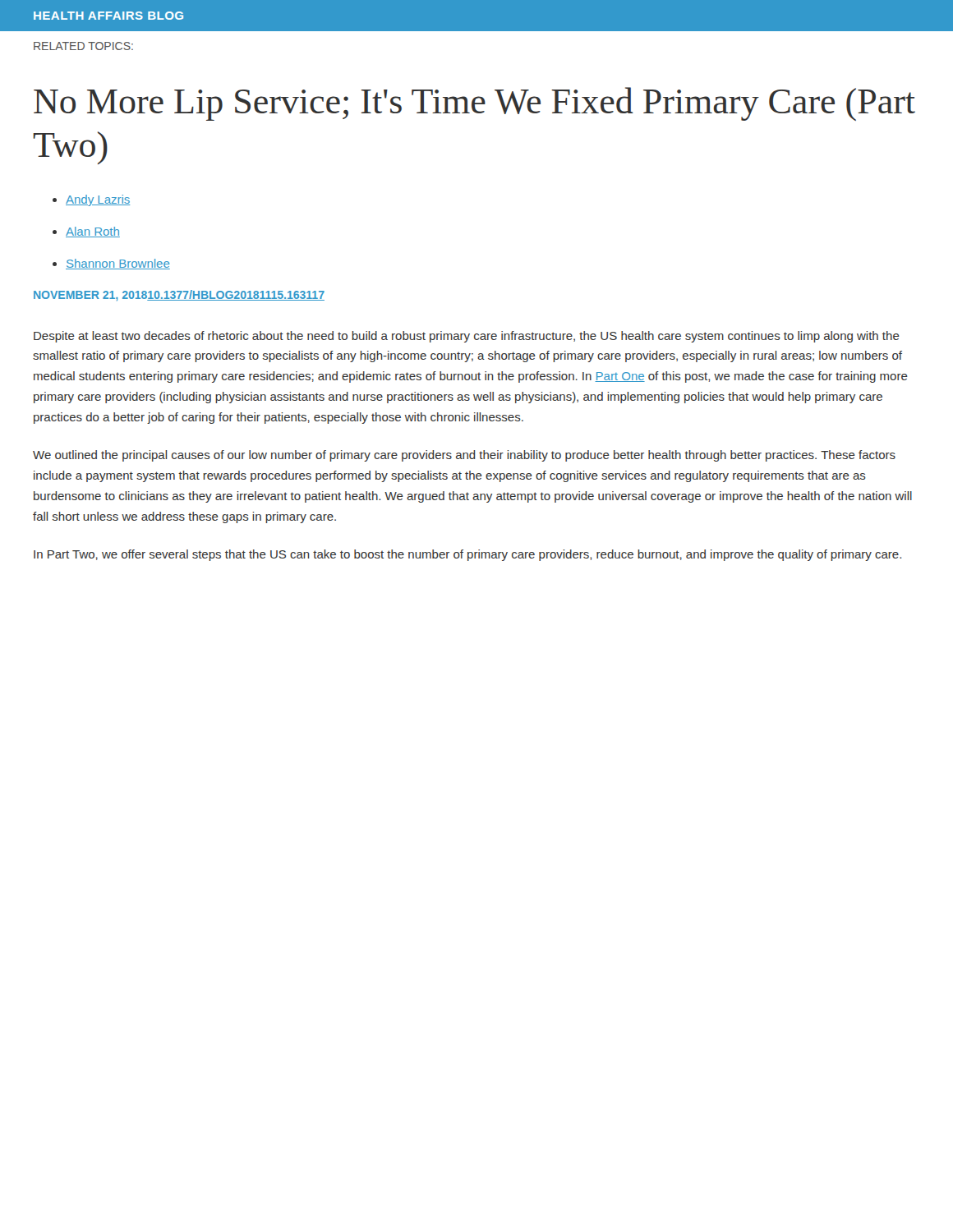This screenshot has height=1232, width=953.
Task: Click on the list item containing "Shannon Brownlee"
Action: pos(118,263)
